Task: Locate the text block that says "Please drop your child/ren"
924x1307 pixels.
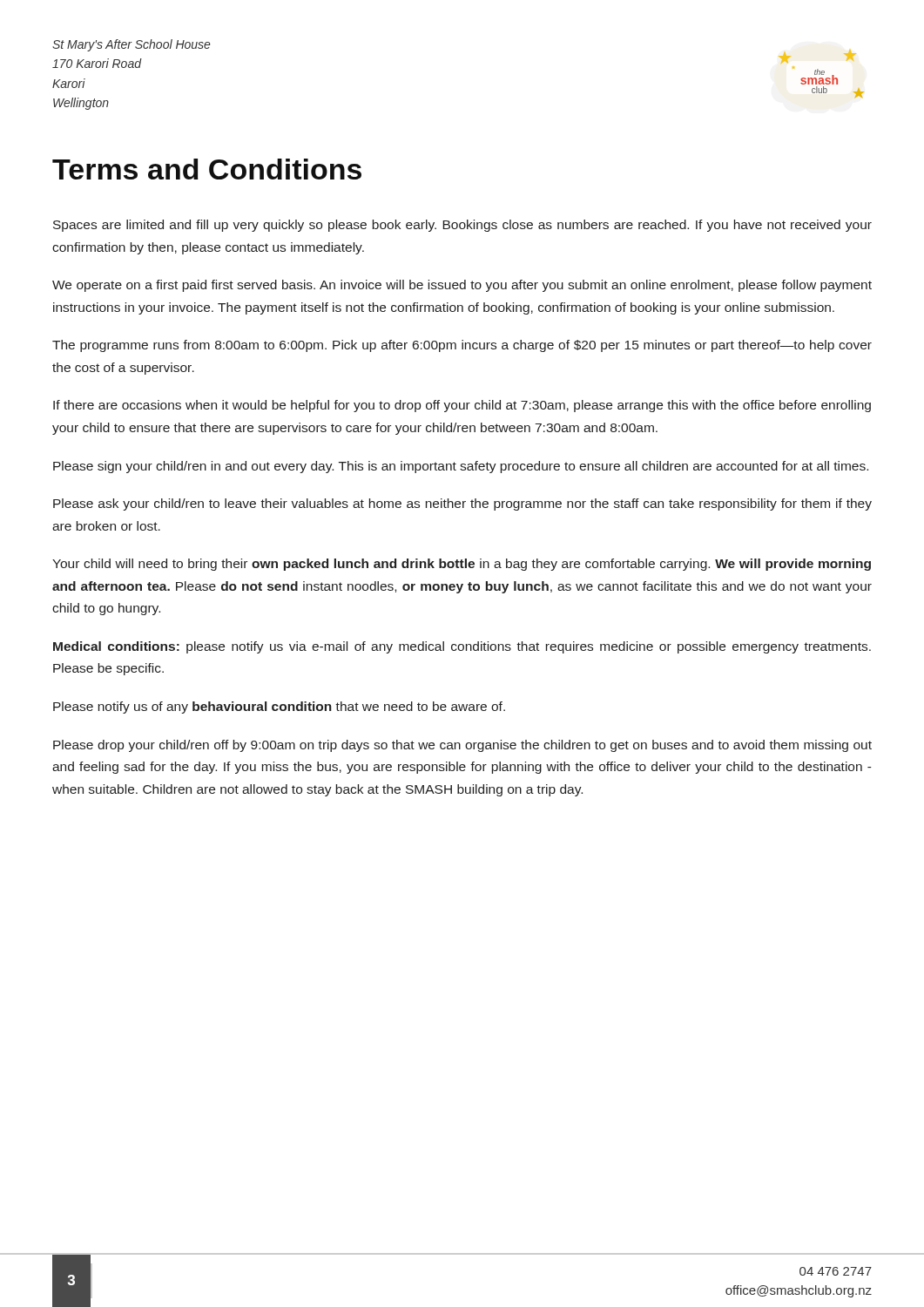Action: 462,767
